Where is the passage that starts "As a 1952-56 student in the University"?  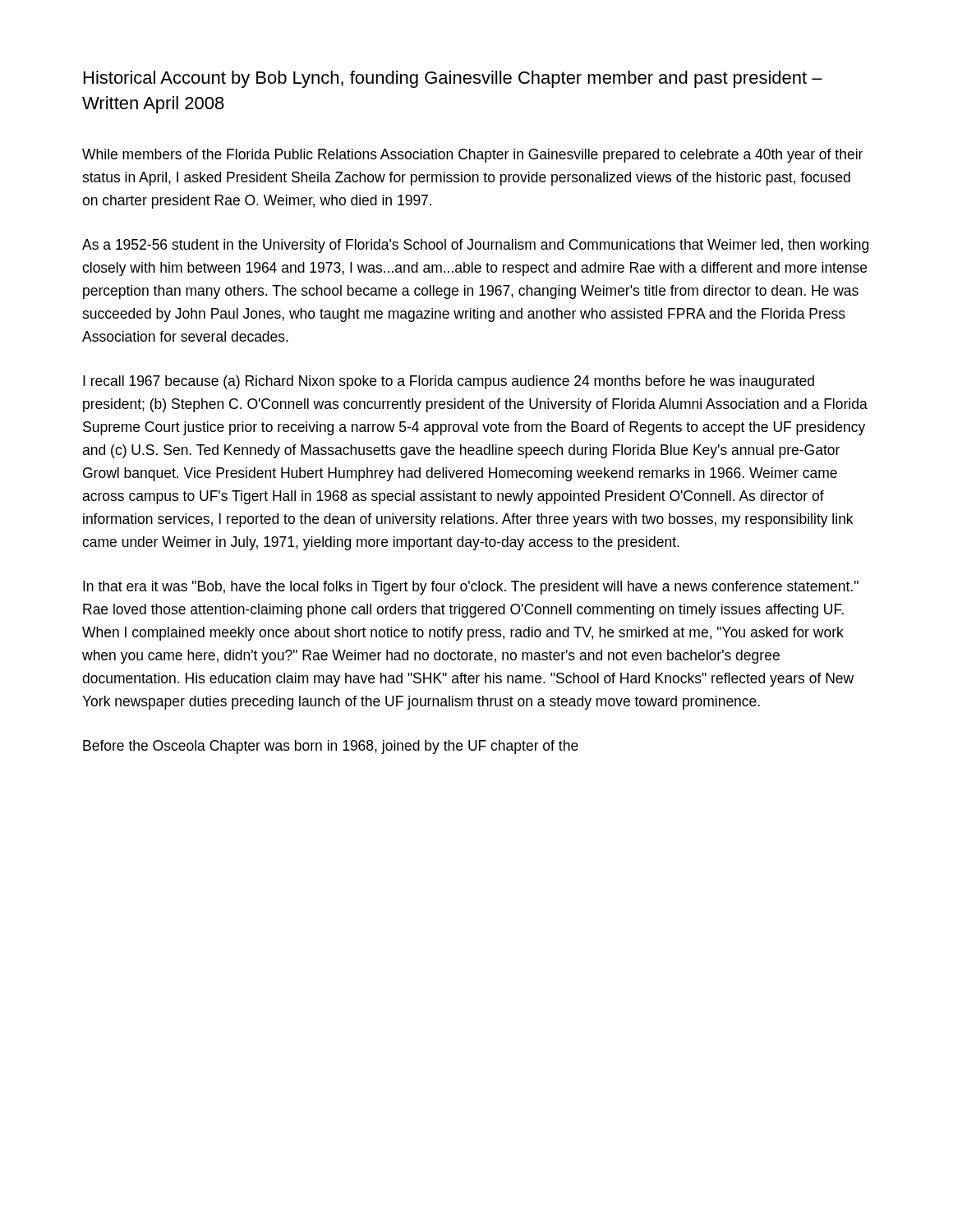476,290
